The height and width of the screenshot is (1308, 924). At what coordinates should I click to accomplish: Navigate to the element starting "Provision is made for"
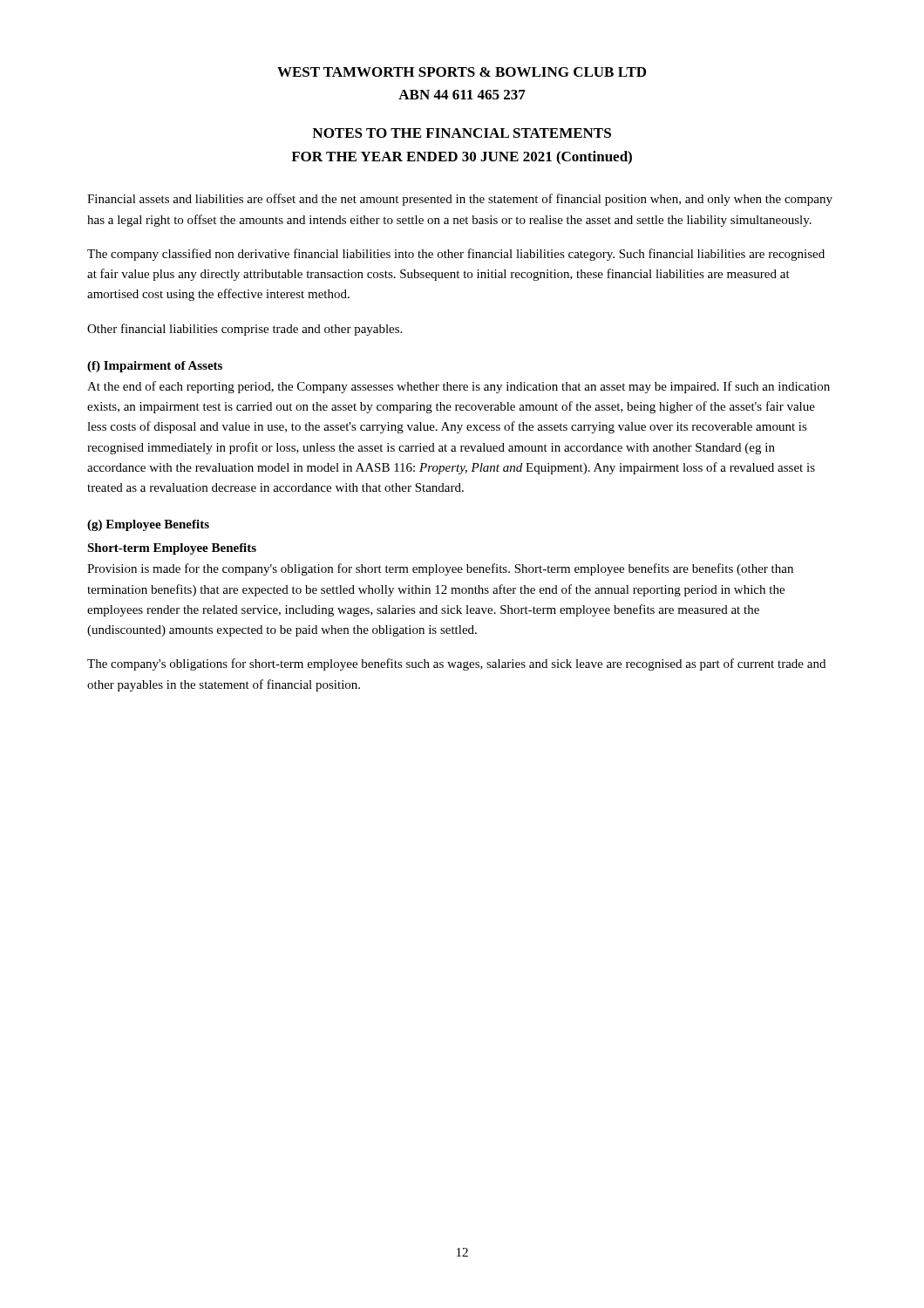pyautogui.click(x=440, y=599)
